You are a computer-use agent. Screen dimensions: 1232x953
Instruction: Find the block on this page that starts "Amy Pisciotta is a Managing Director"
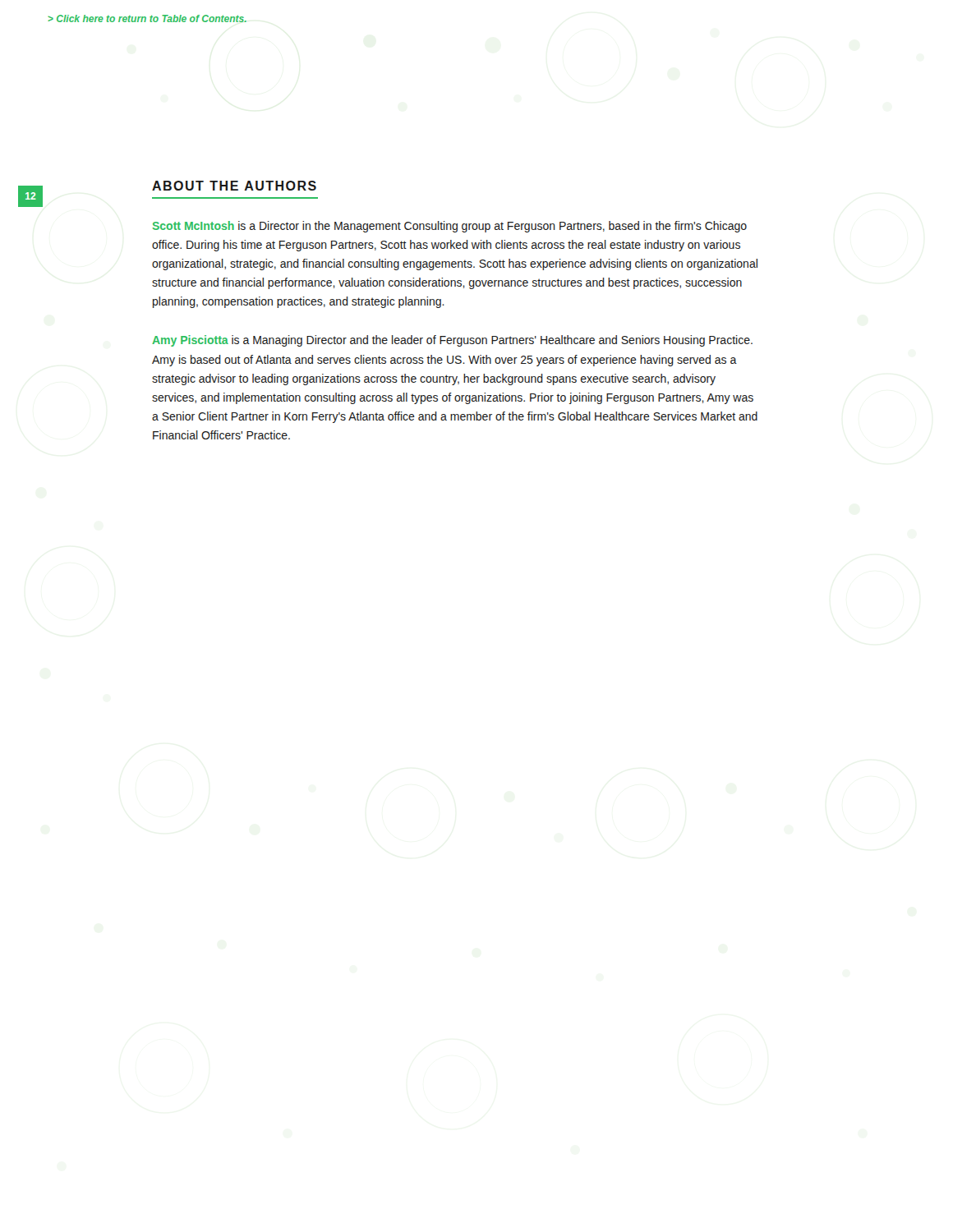(x=455, y=388)
